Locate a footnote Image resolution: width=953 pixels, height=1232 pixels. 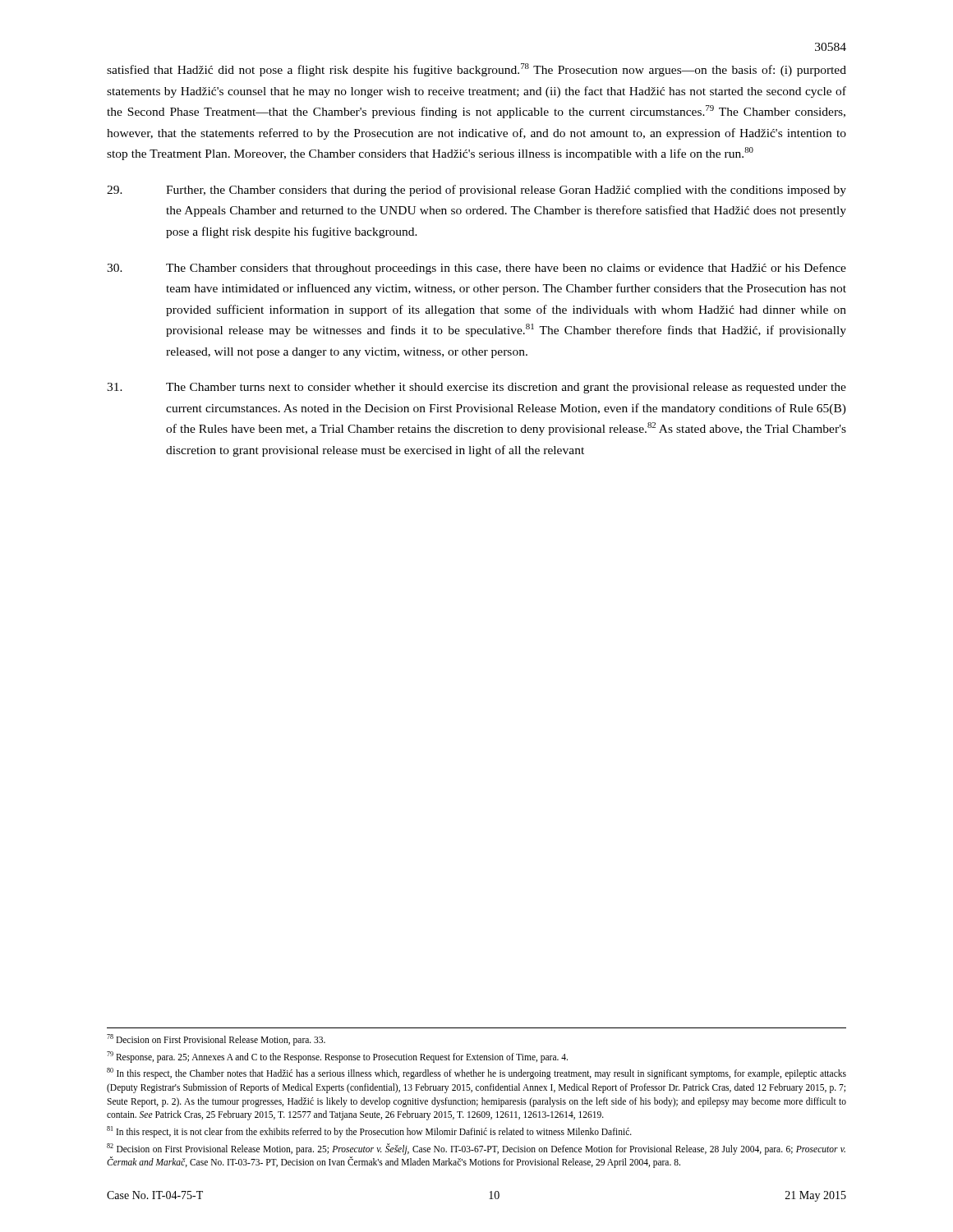pos(476,1101)
